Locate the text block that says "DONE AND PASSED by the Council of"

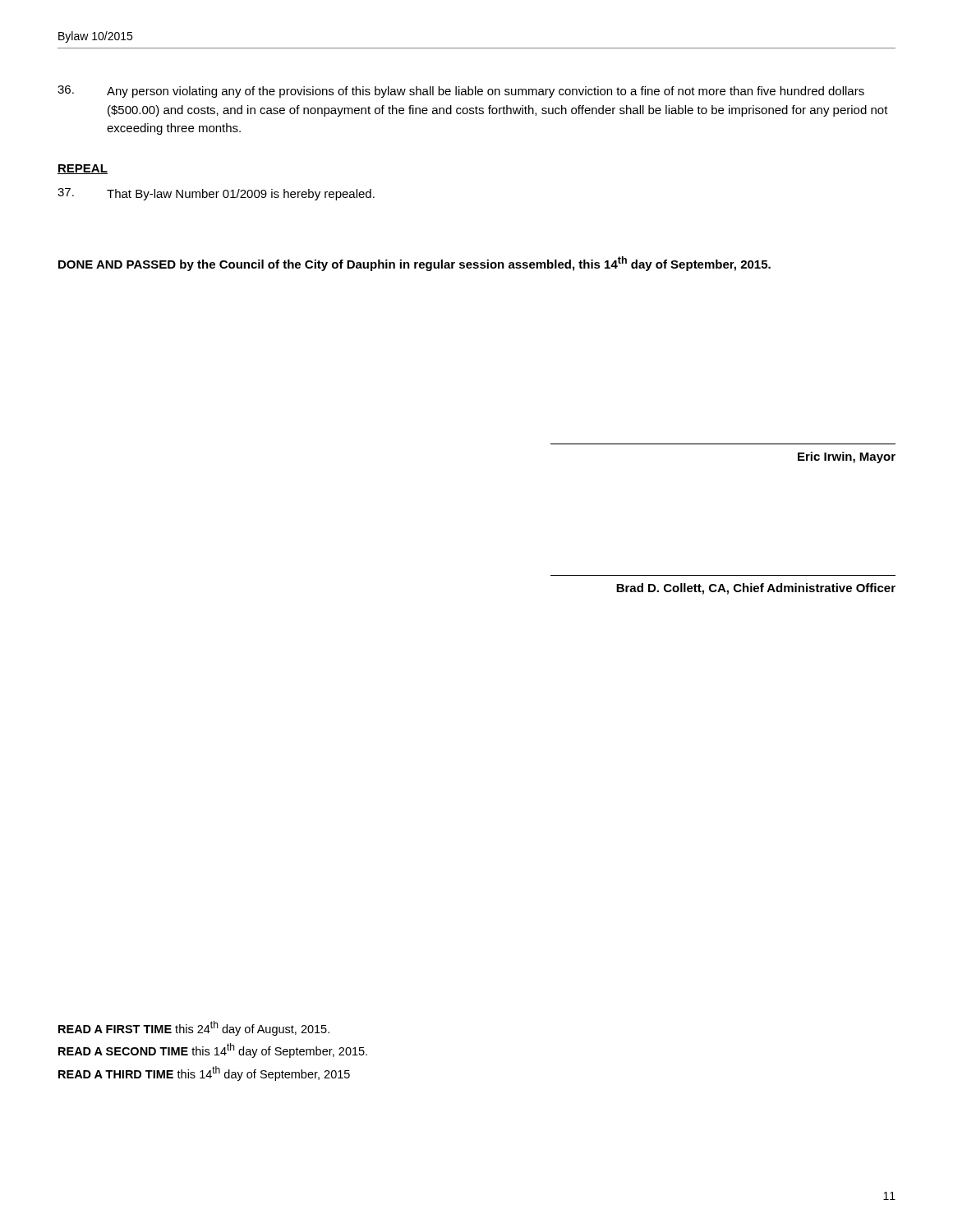pos(414,263)
